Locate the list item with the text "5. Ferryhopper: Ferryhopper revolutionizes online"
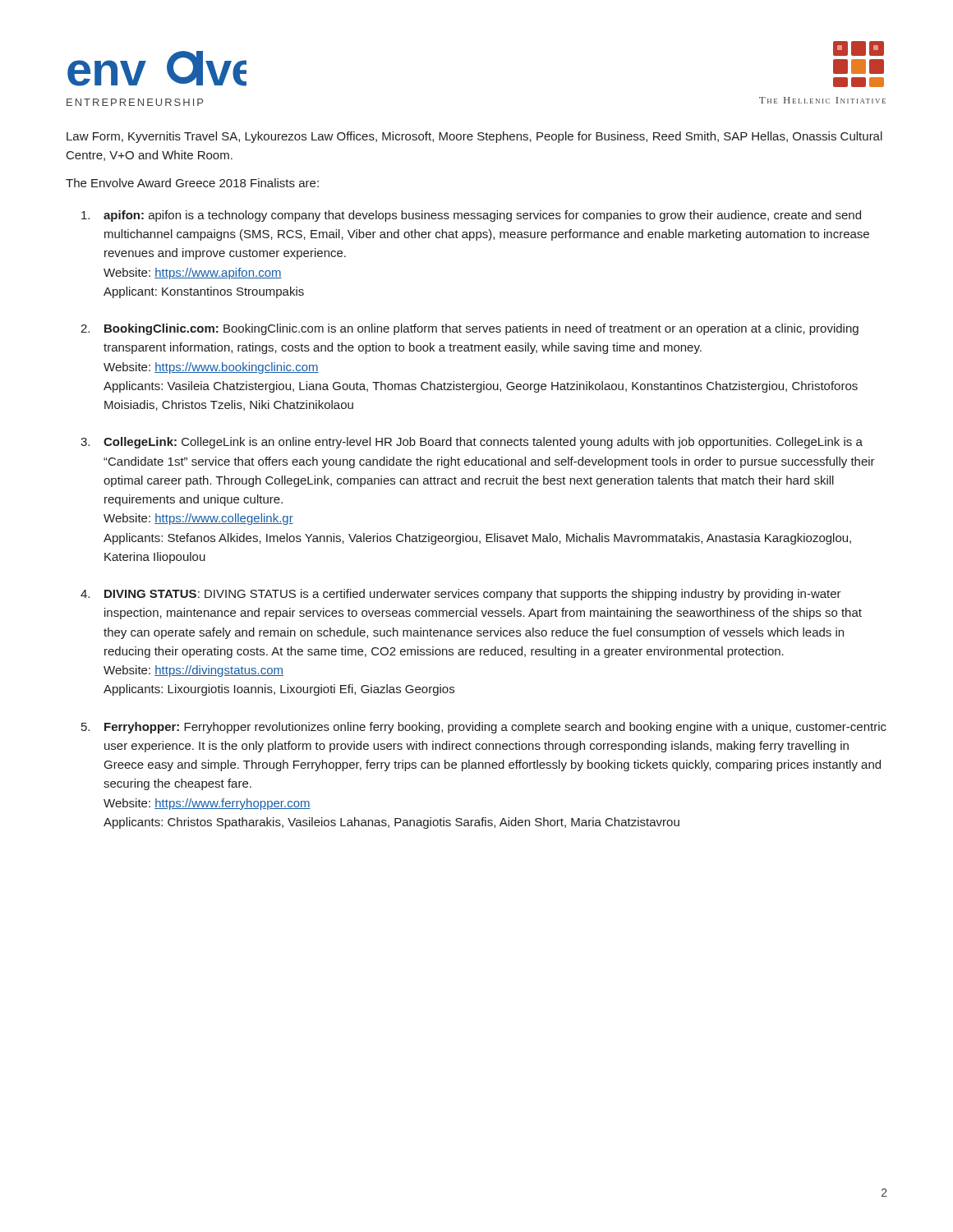This screenshot has height=1232, width=953. click(484, 774)
